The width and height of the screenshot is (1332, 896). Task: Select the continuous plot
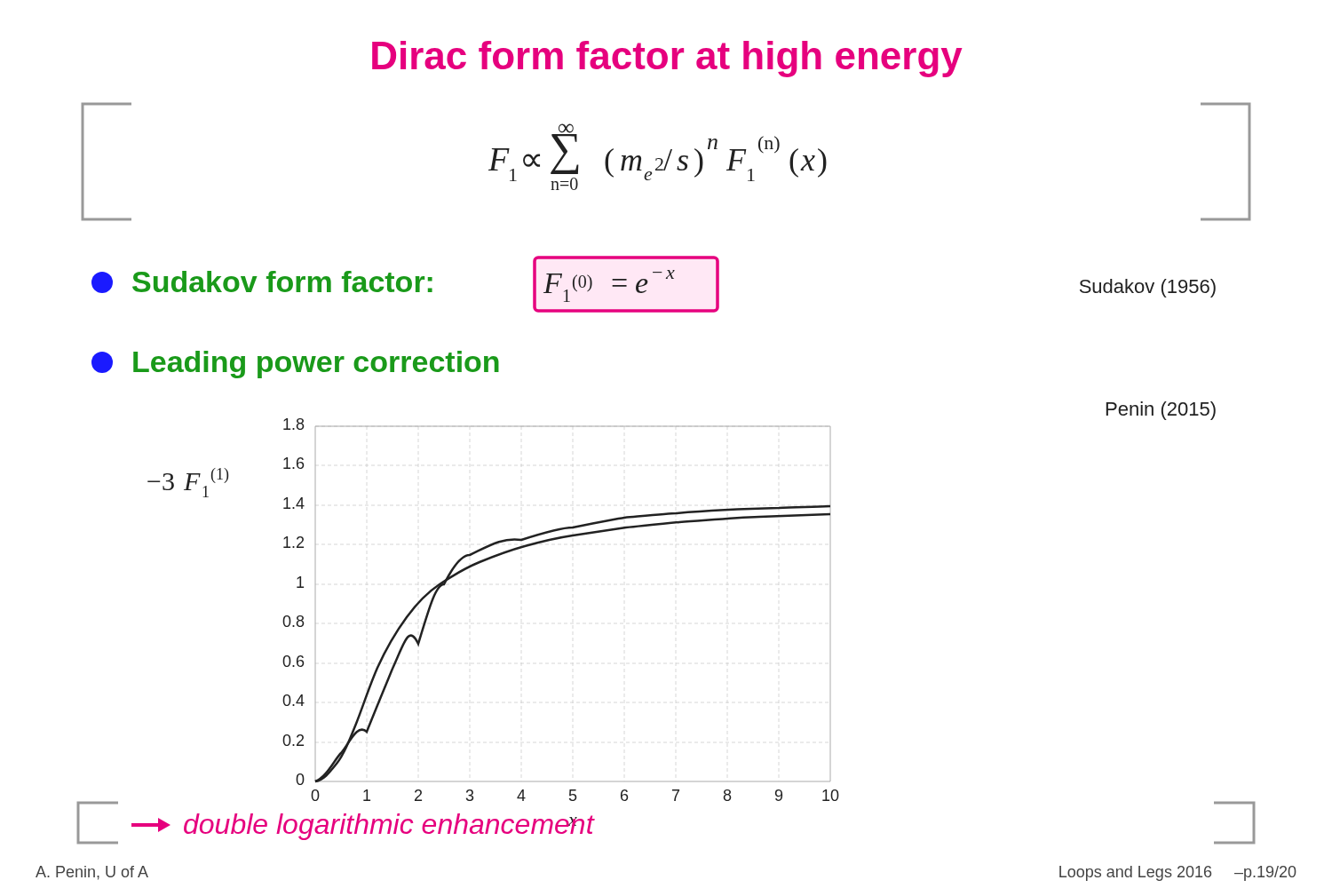click(x=555, y=608)
